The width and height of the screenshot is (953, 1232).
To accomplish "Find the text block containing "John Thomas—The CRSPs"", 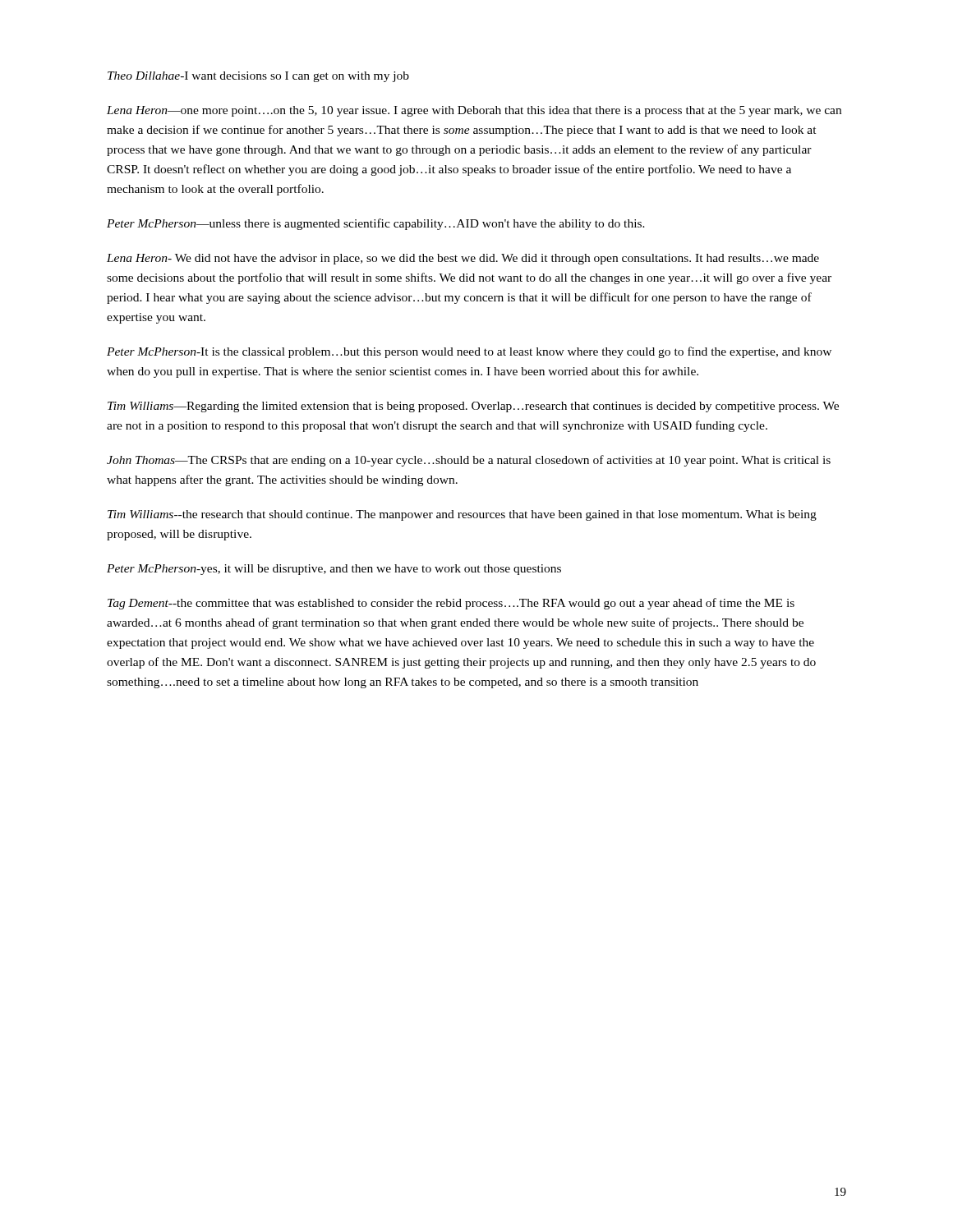I will [469, 470].
